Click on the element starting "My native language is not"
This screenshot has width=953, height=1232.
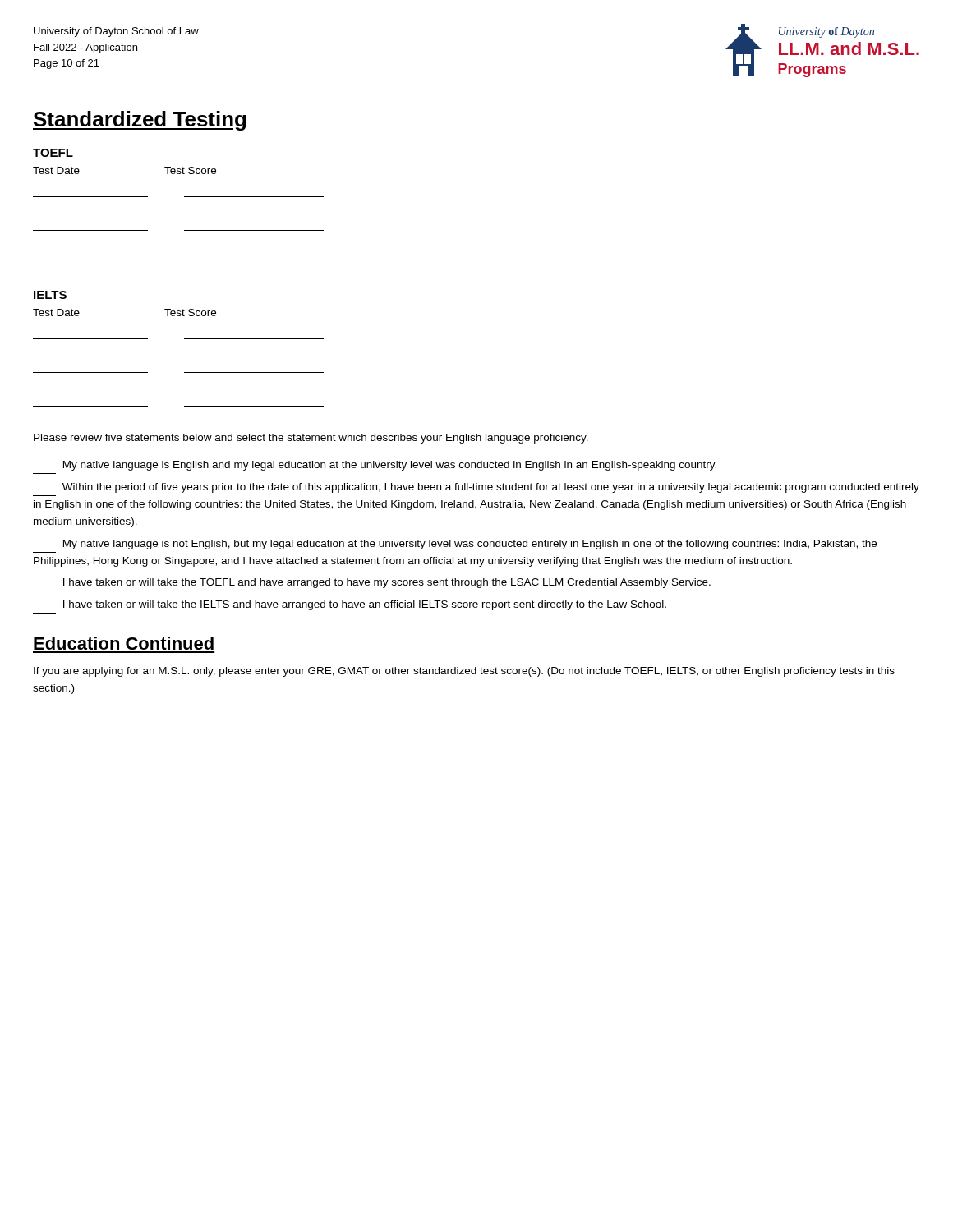click(x=455, y=552)
